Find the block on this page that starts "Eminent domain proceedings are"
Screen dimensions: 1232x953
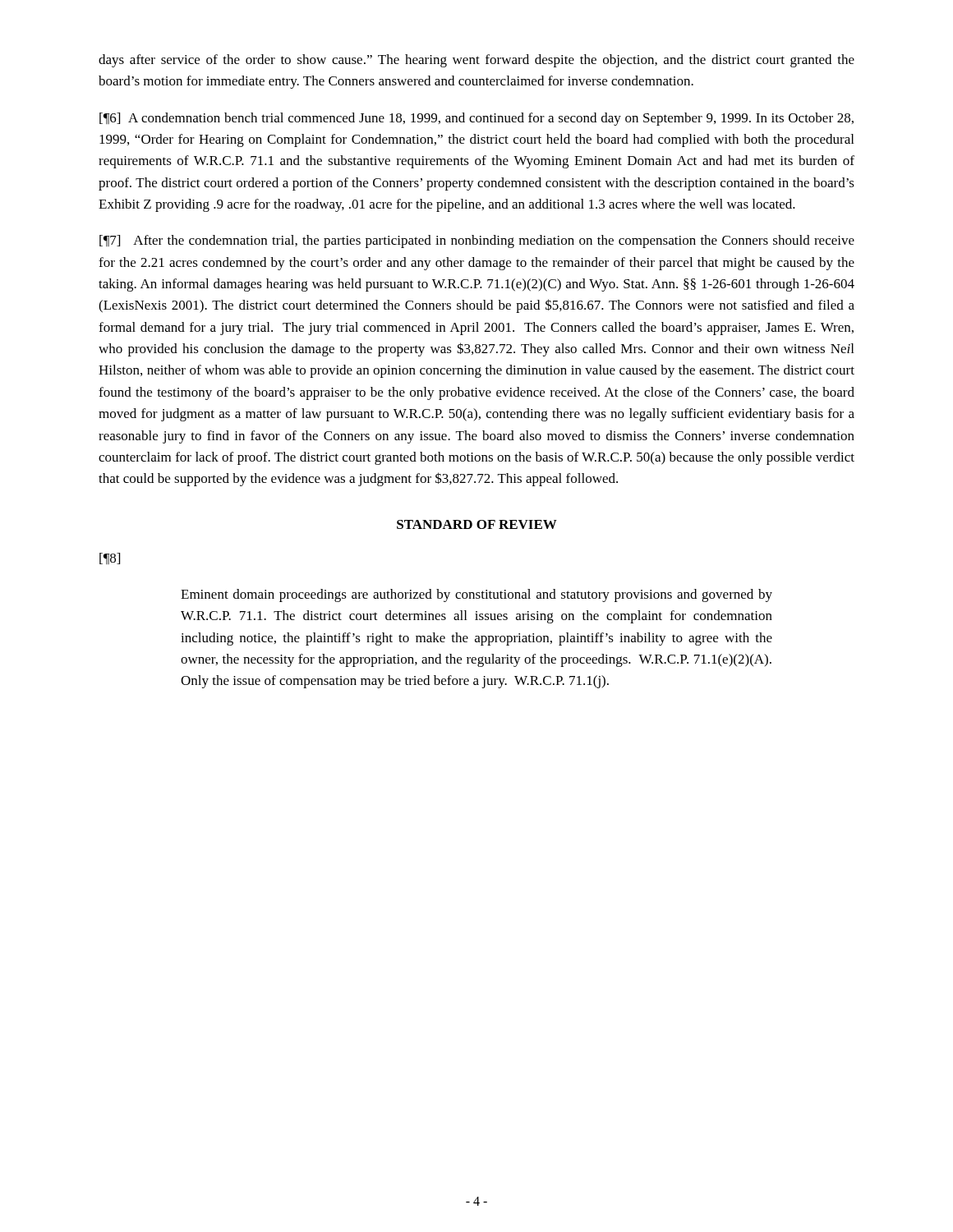pos(476,637)
